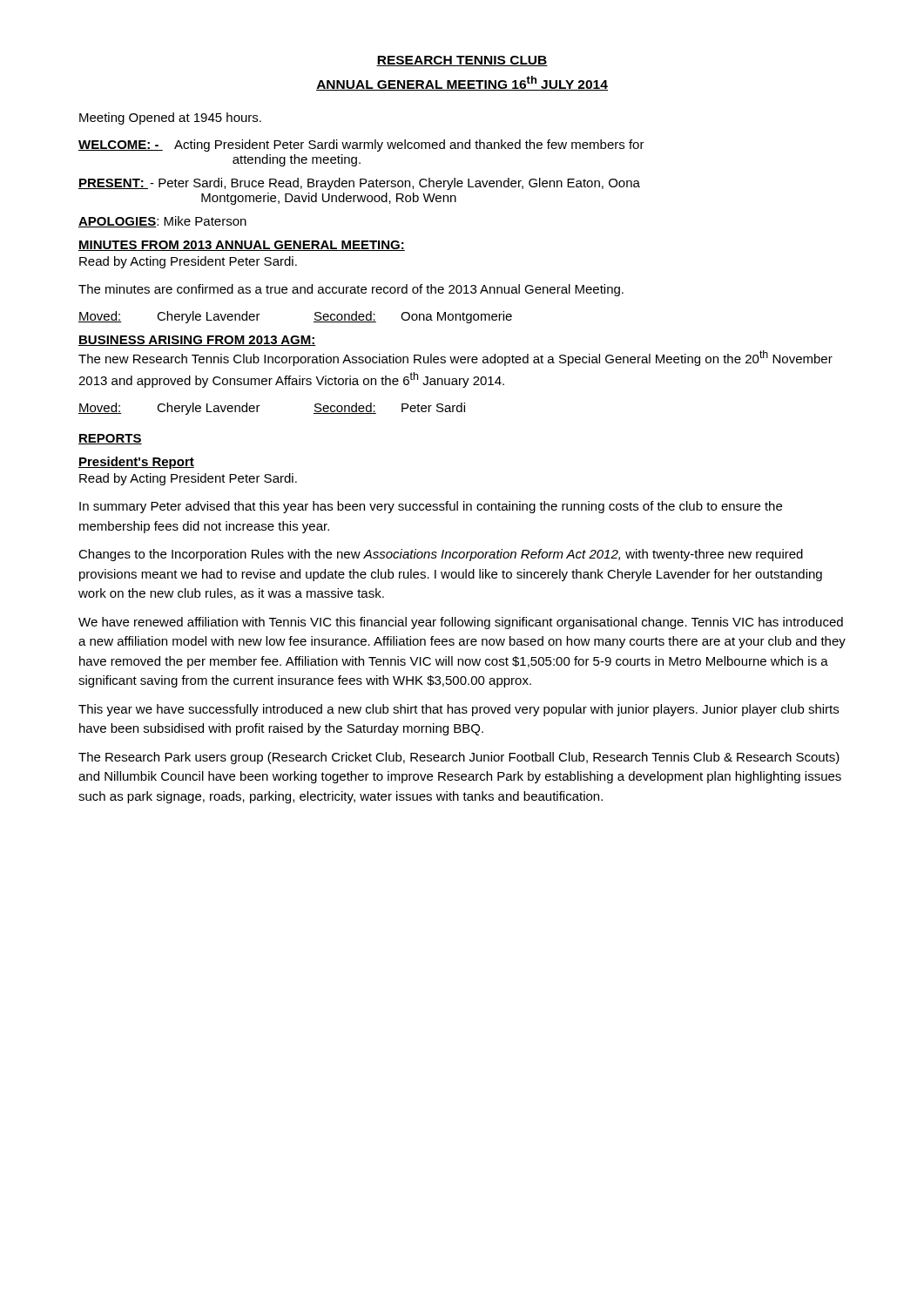Find the text starting "RESEARCH TENNIS CLUB"
Image resolution: width=924 pixels, height=1307 pixels.
[x=462, y=60]
